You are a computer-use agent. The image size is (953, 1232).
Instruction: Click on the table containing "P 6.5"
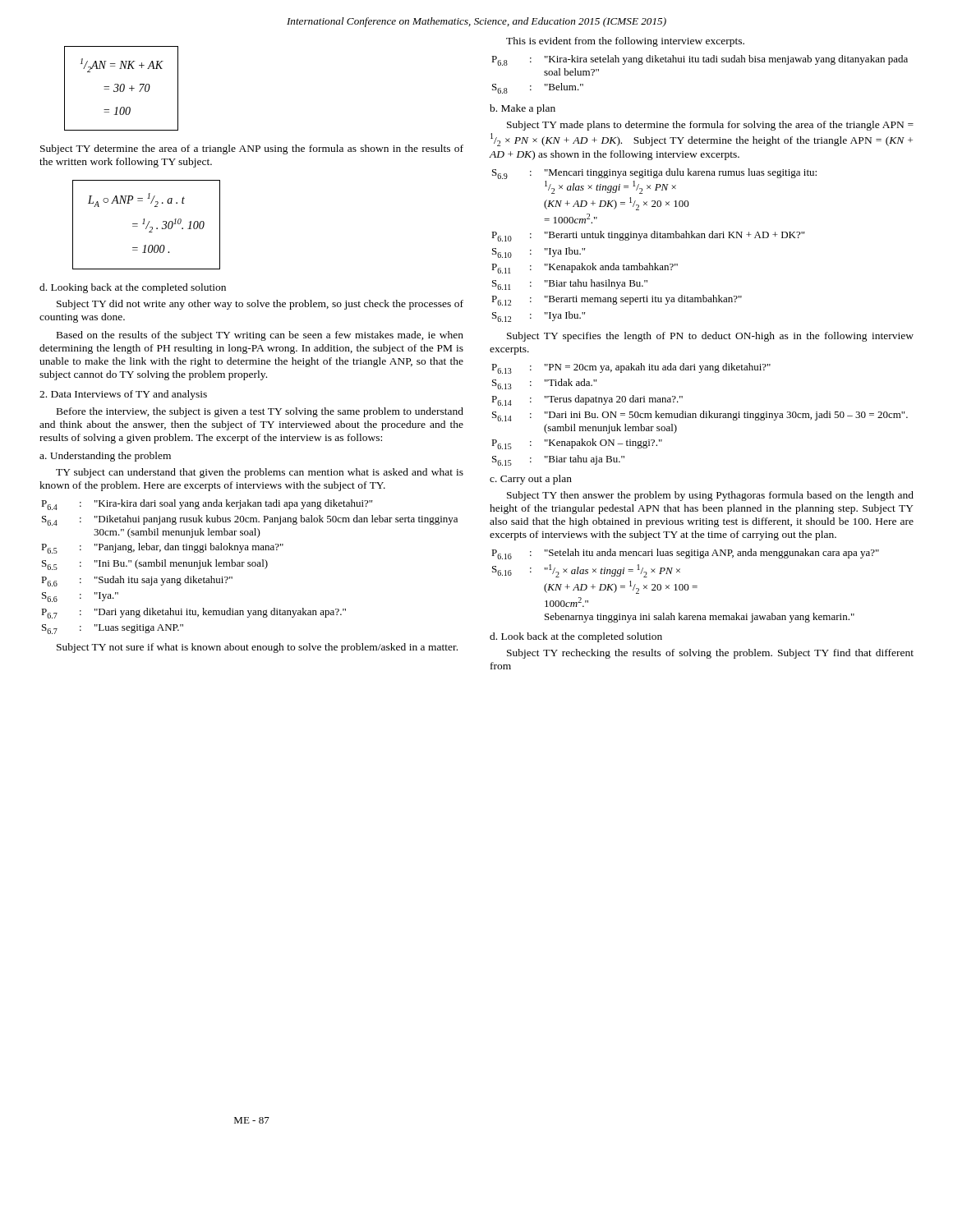click(251, 566)
